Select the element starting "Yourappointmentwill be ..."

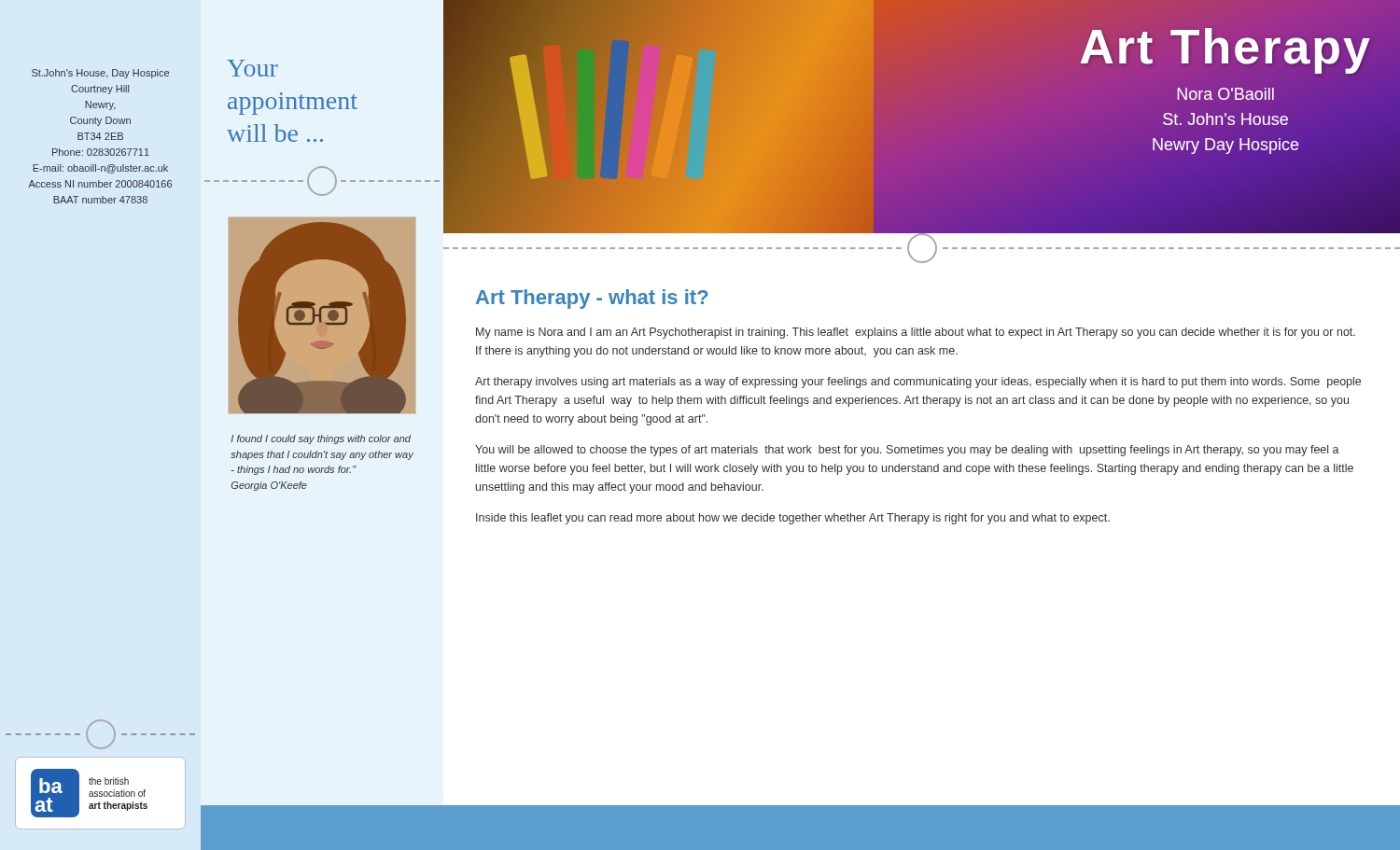point(292,100)
